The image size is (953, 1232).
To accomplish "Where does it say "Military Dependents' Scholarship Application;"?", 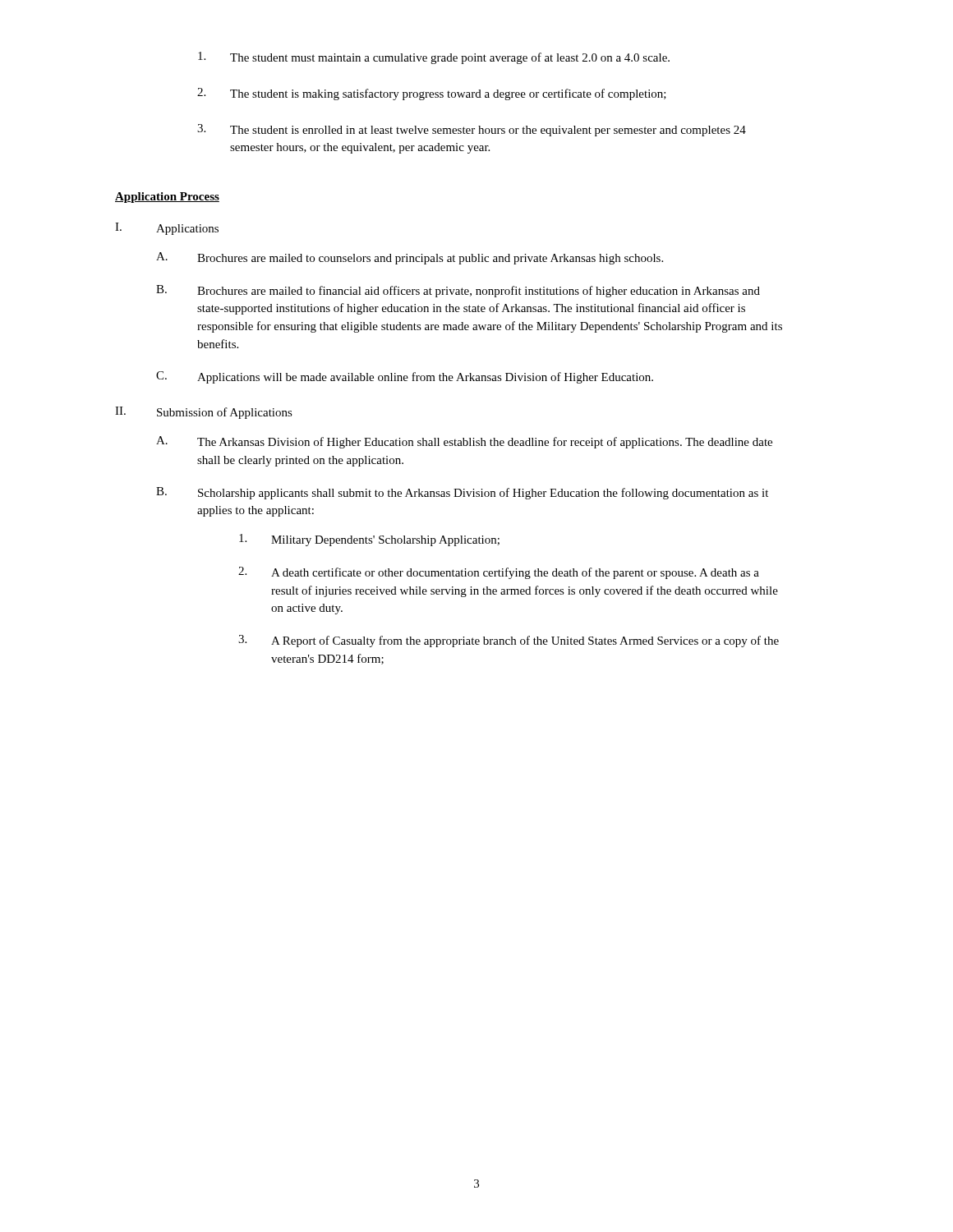I will (369, 540).
